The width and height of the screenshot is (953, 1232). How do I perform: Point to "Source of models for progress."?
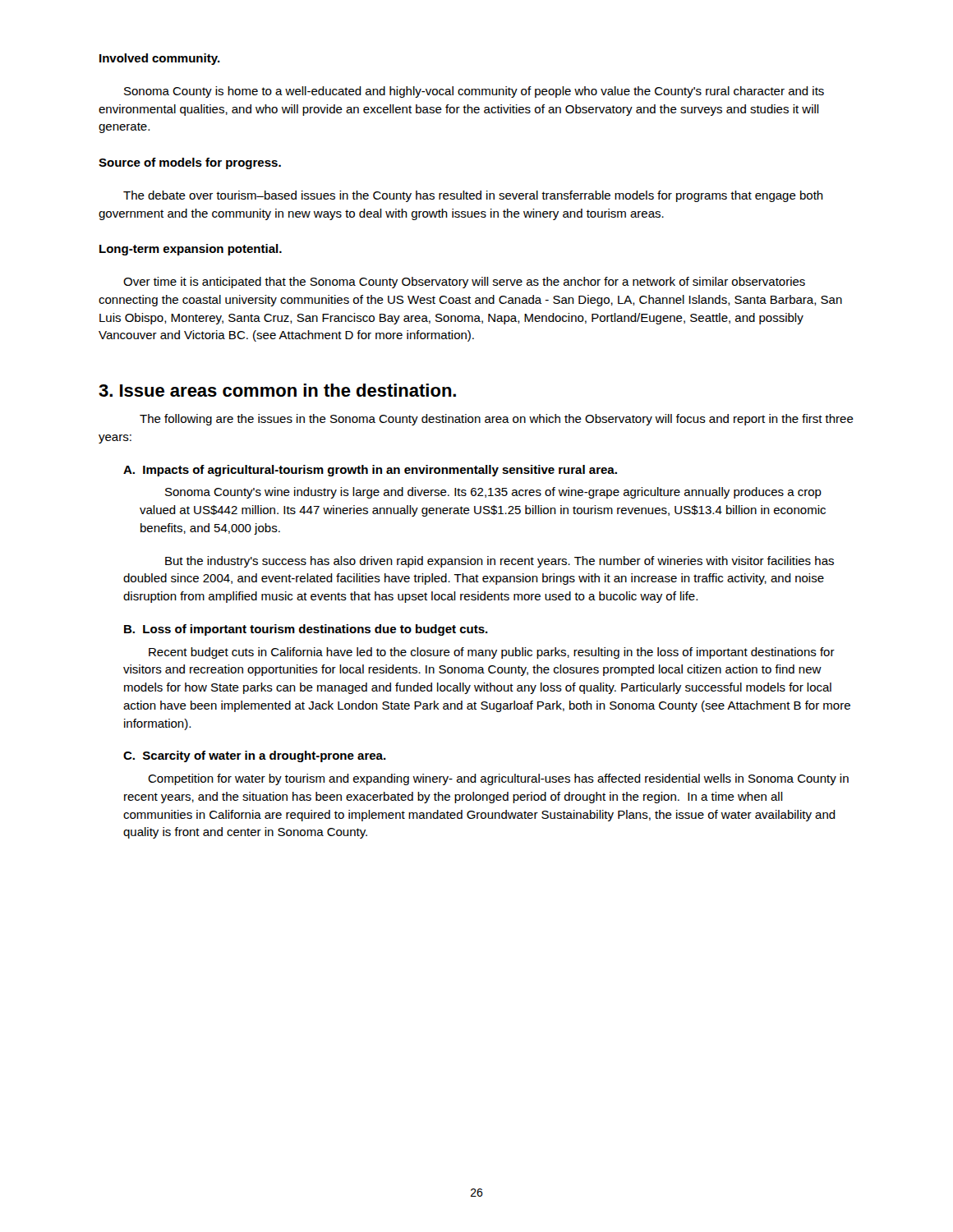click(190, 163)
